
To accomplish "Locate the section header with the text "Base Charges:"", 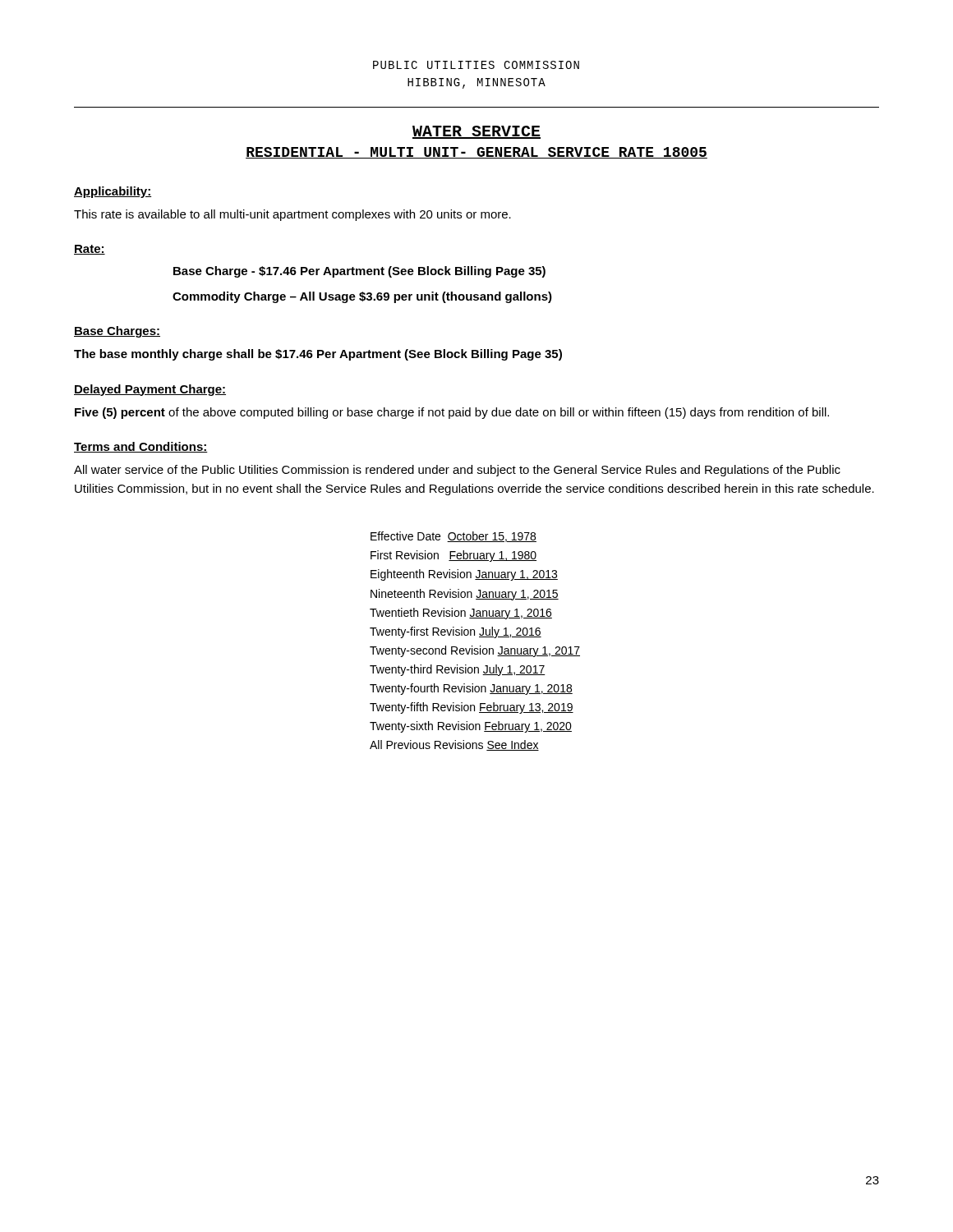I will pyautogui.click(x=117, y=331).
